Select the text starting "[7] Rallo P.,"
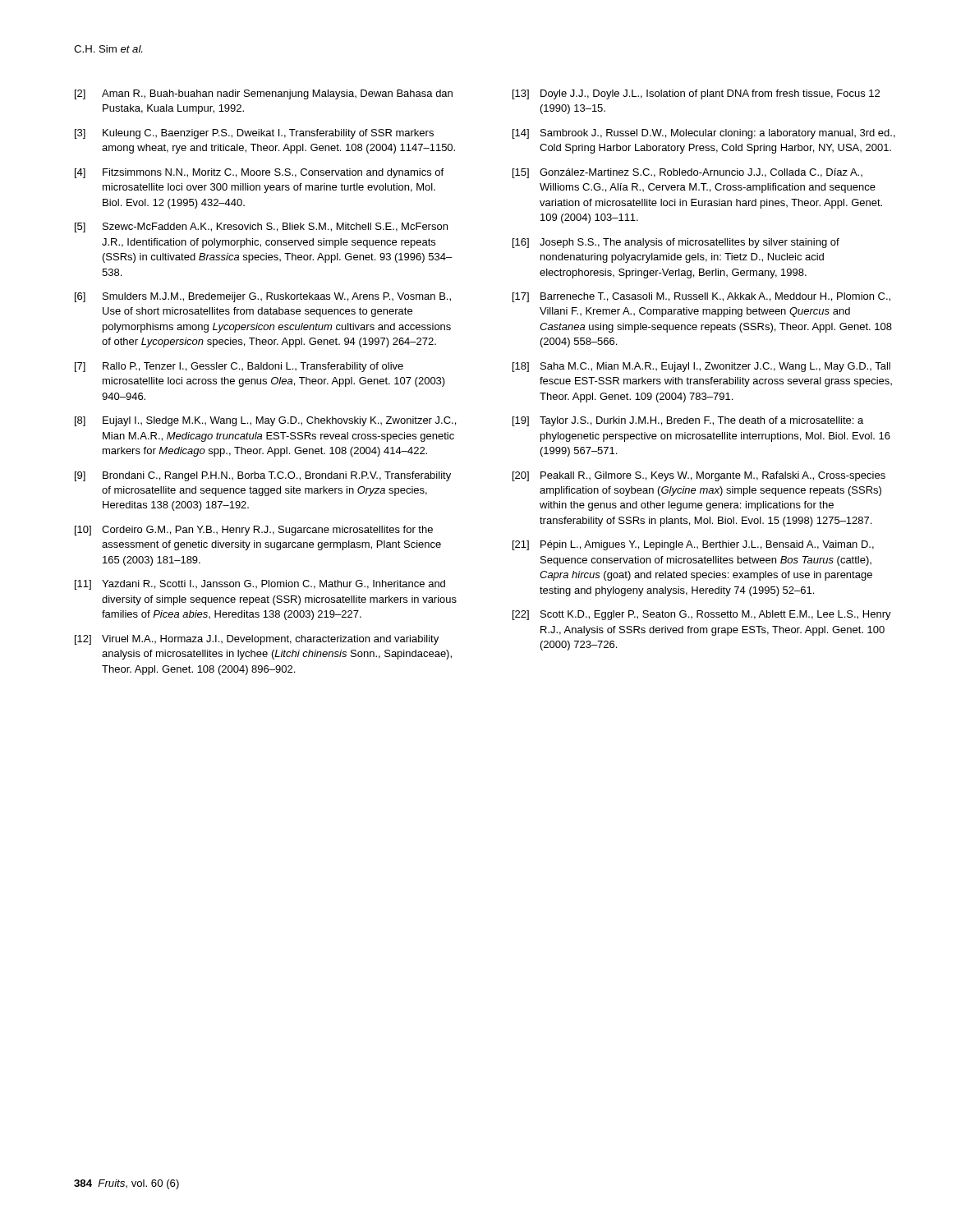The height and width of the screenshot is (1232, 970). point(266,381)
